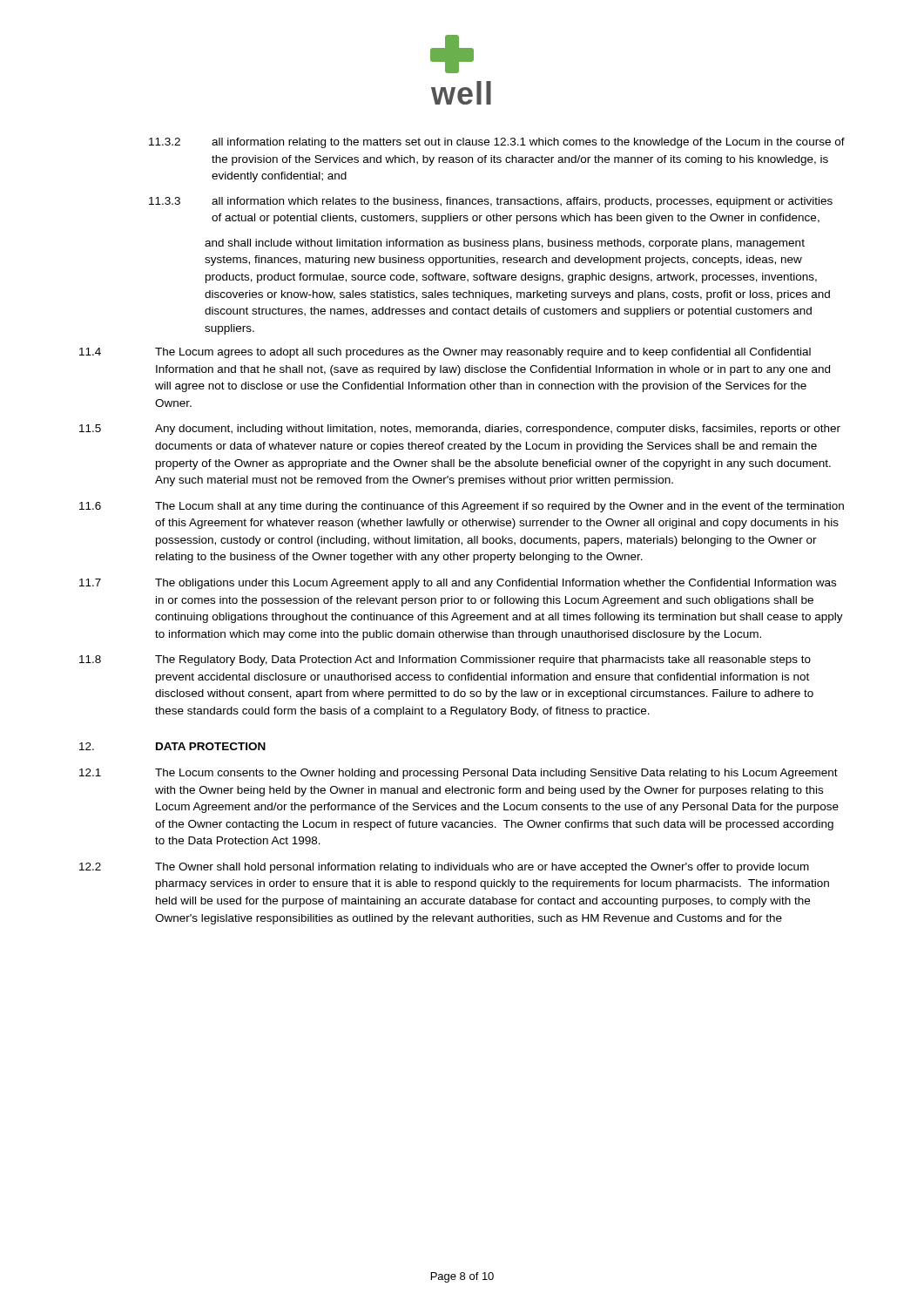
Task: Locate the block of text that opens with "6 The Locum shall at any time during"
Action: click(462, 531)
